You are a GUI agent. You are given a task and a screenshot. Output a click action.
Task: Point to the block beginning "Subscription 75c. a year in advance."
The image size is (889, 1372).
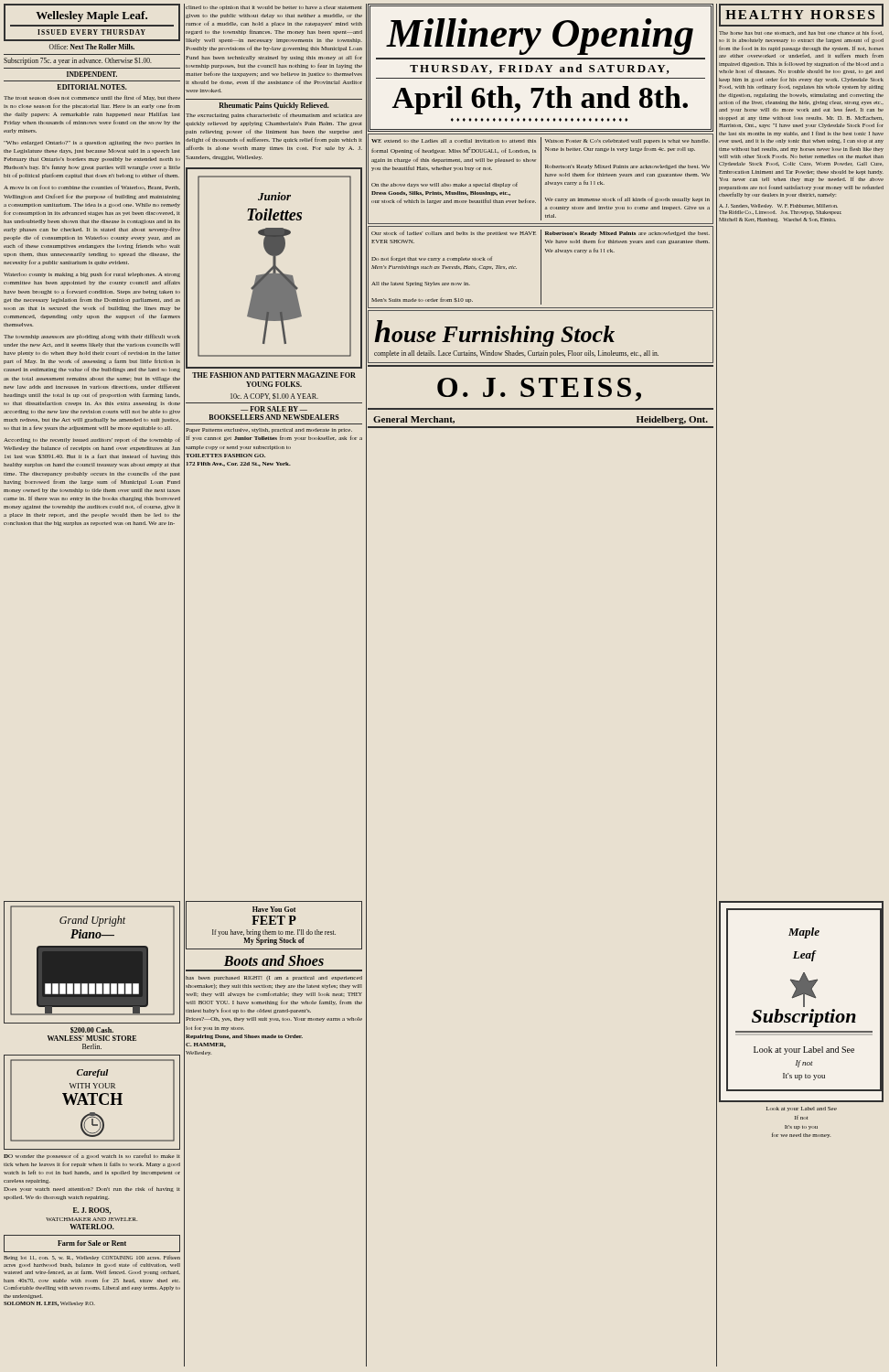(x=78, y=61)
